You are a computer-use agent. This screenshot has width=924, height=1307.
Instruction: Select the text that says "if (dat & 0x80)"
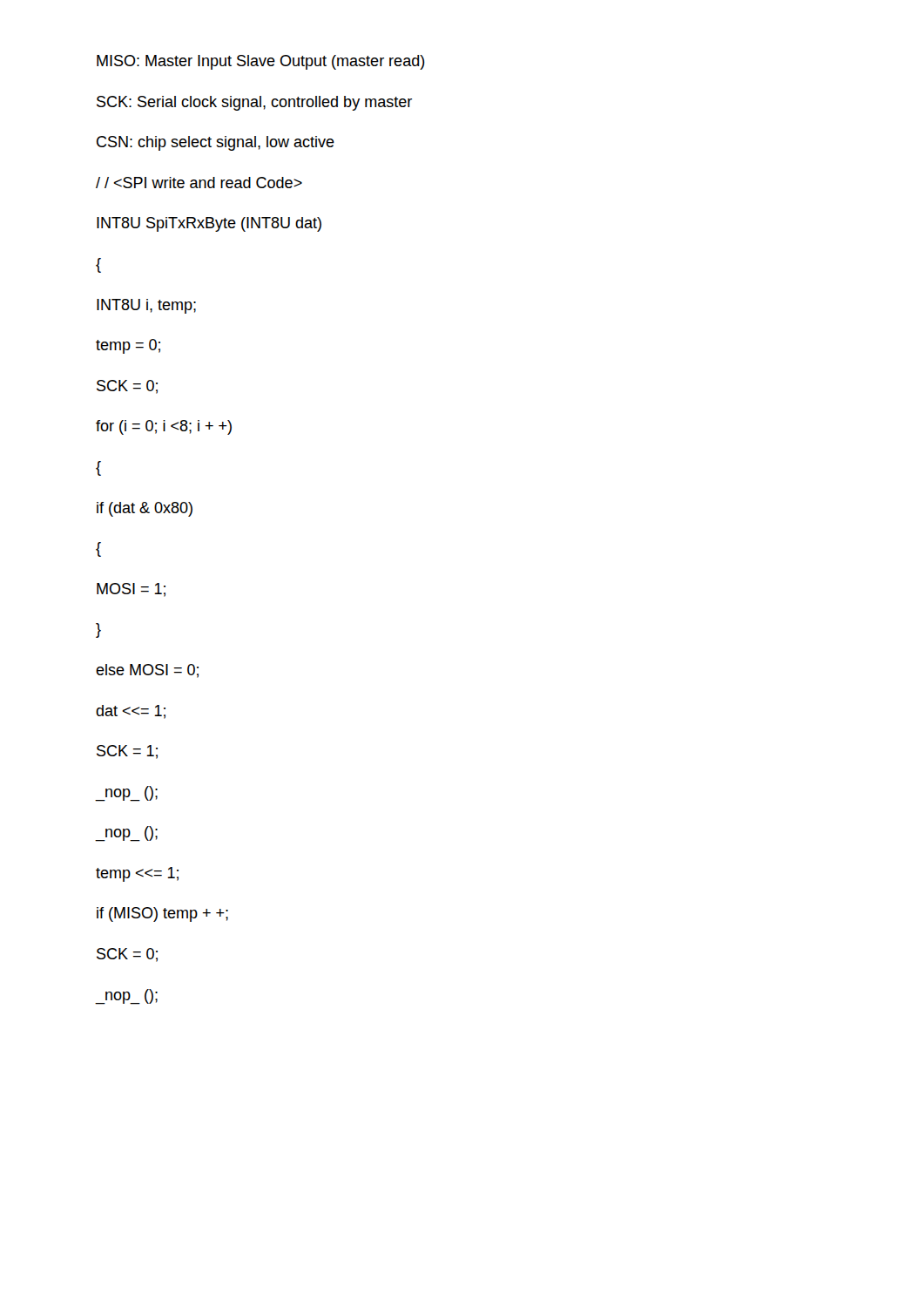(145, 509)
